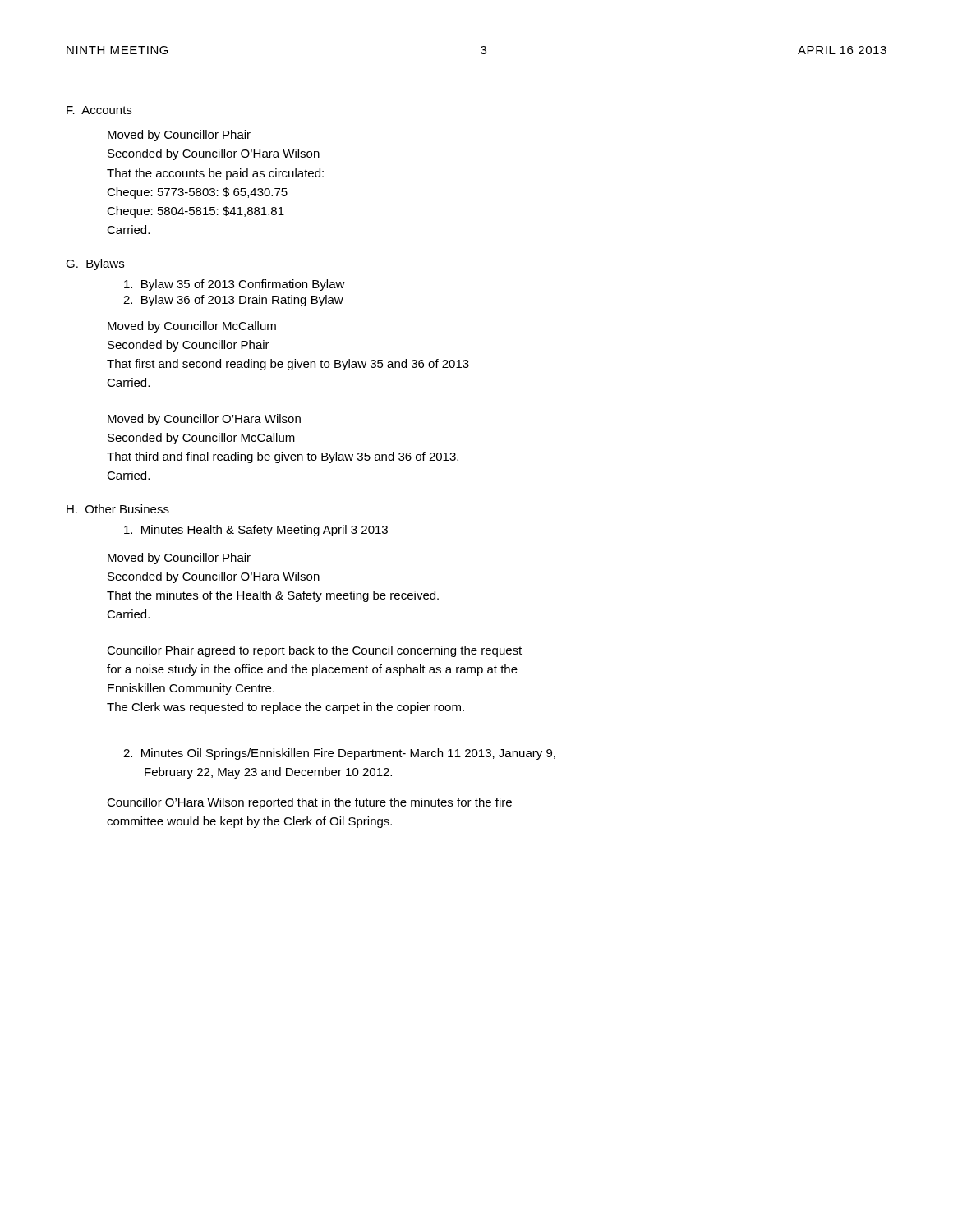Point to the text starting "F. Accounts"

coord(99,110)
